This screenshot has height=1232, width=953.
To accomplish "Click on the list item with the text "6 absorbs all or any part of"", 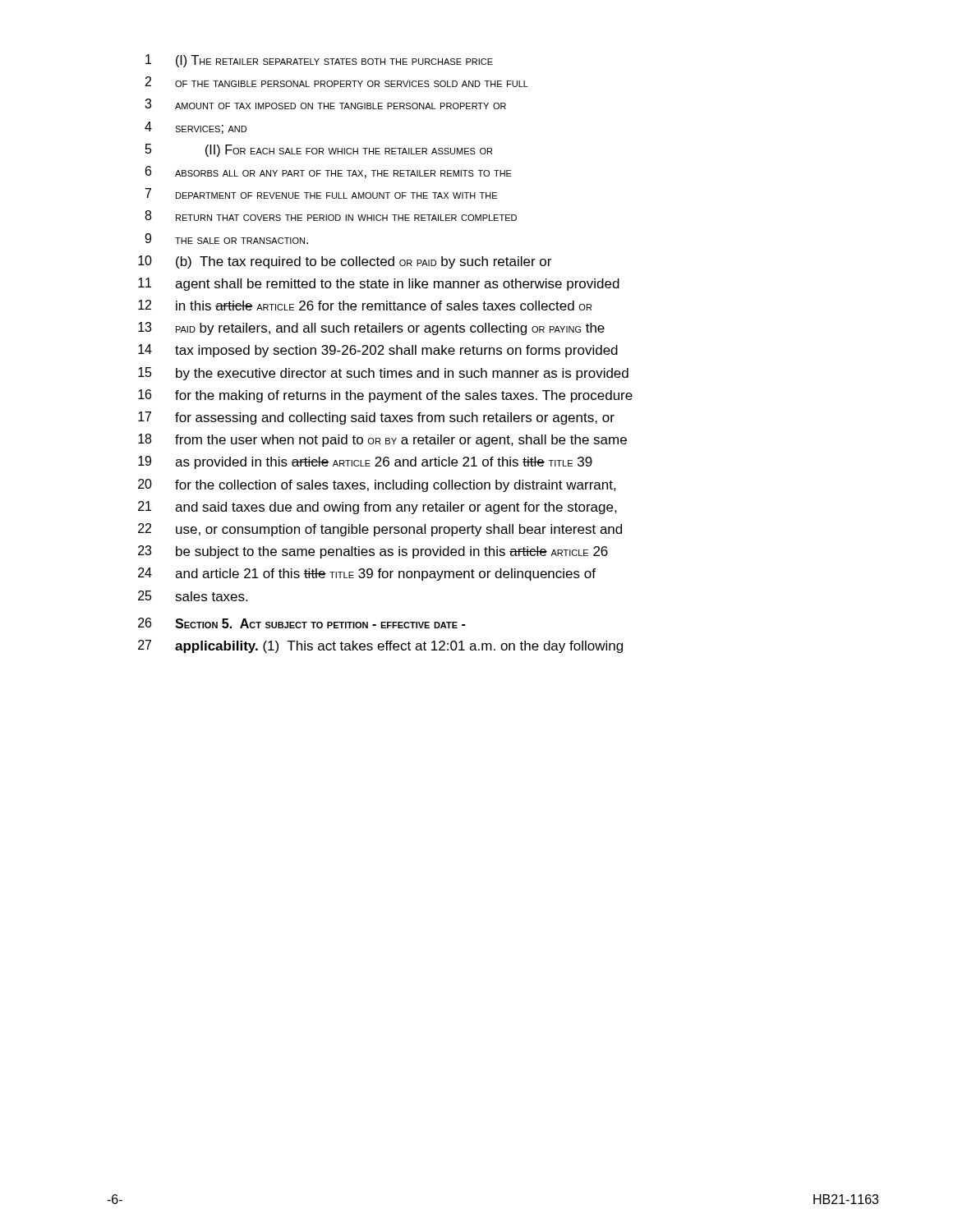I will (493, 172).
